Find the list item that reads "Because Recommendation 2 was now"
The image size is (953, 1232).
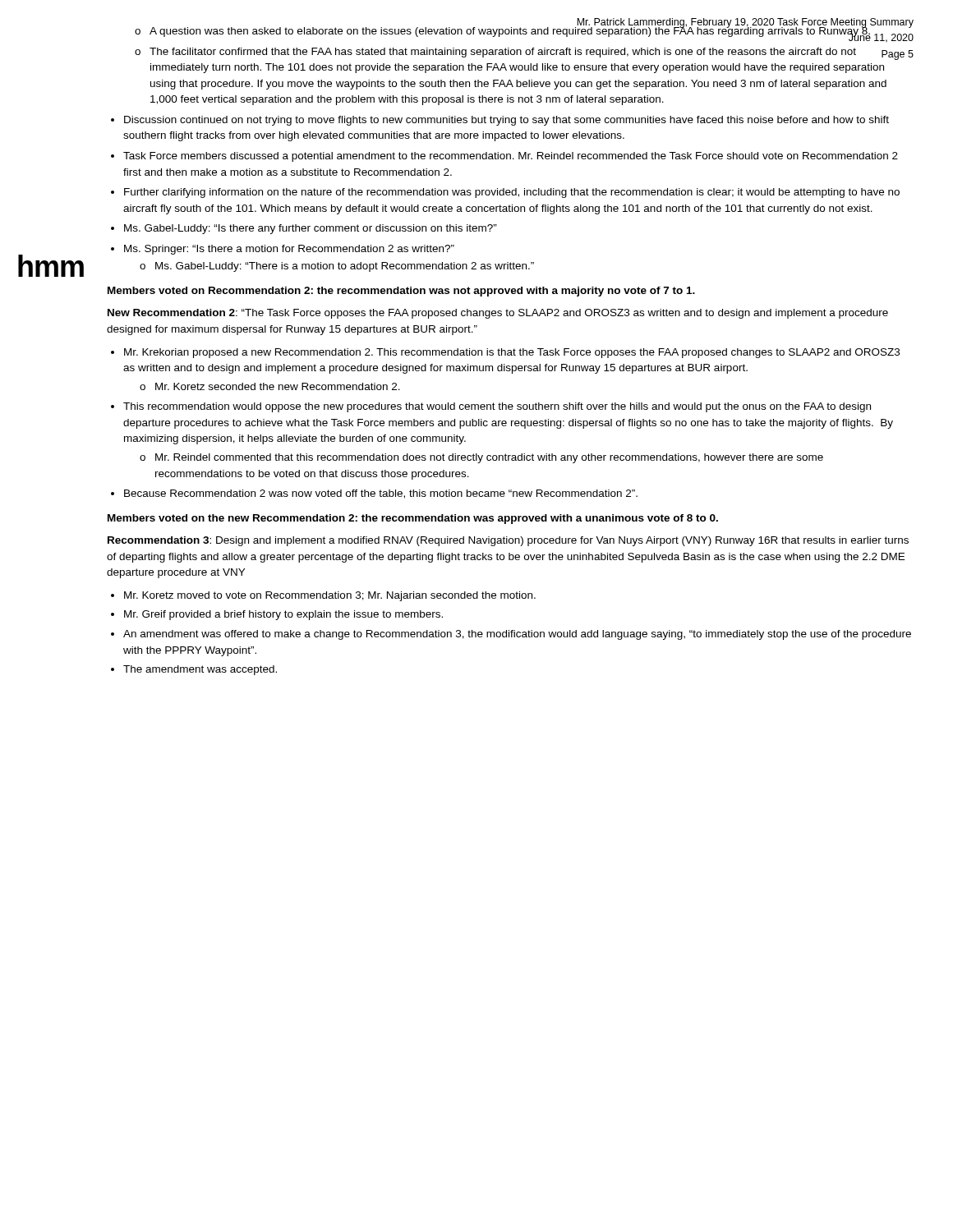click(x=510, y=493)
